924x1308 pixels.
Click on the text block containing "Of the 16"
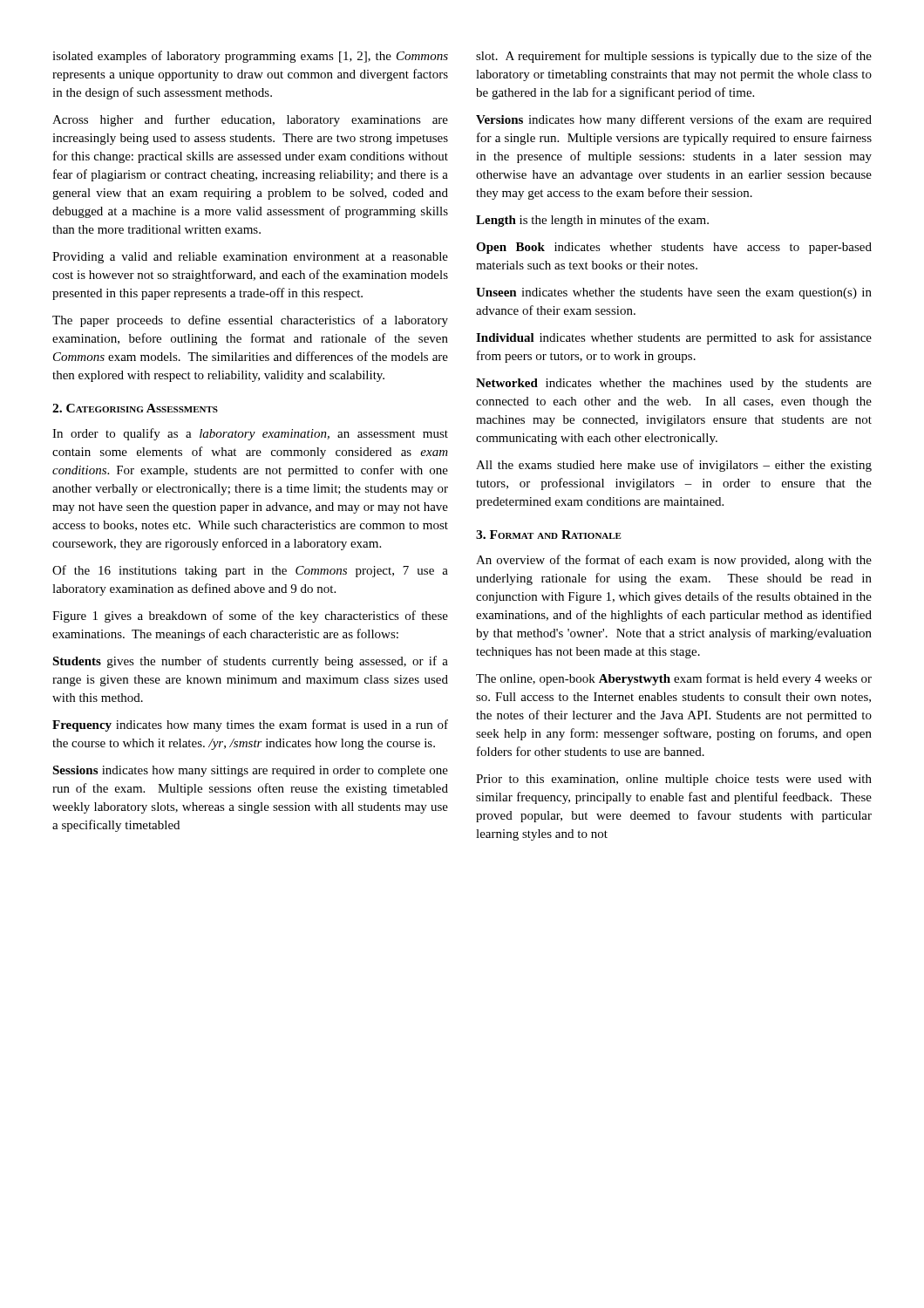click(x=250, y=580)
